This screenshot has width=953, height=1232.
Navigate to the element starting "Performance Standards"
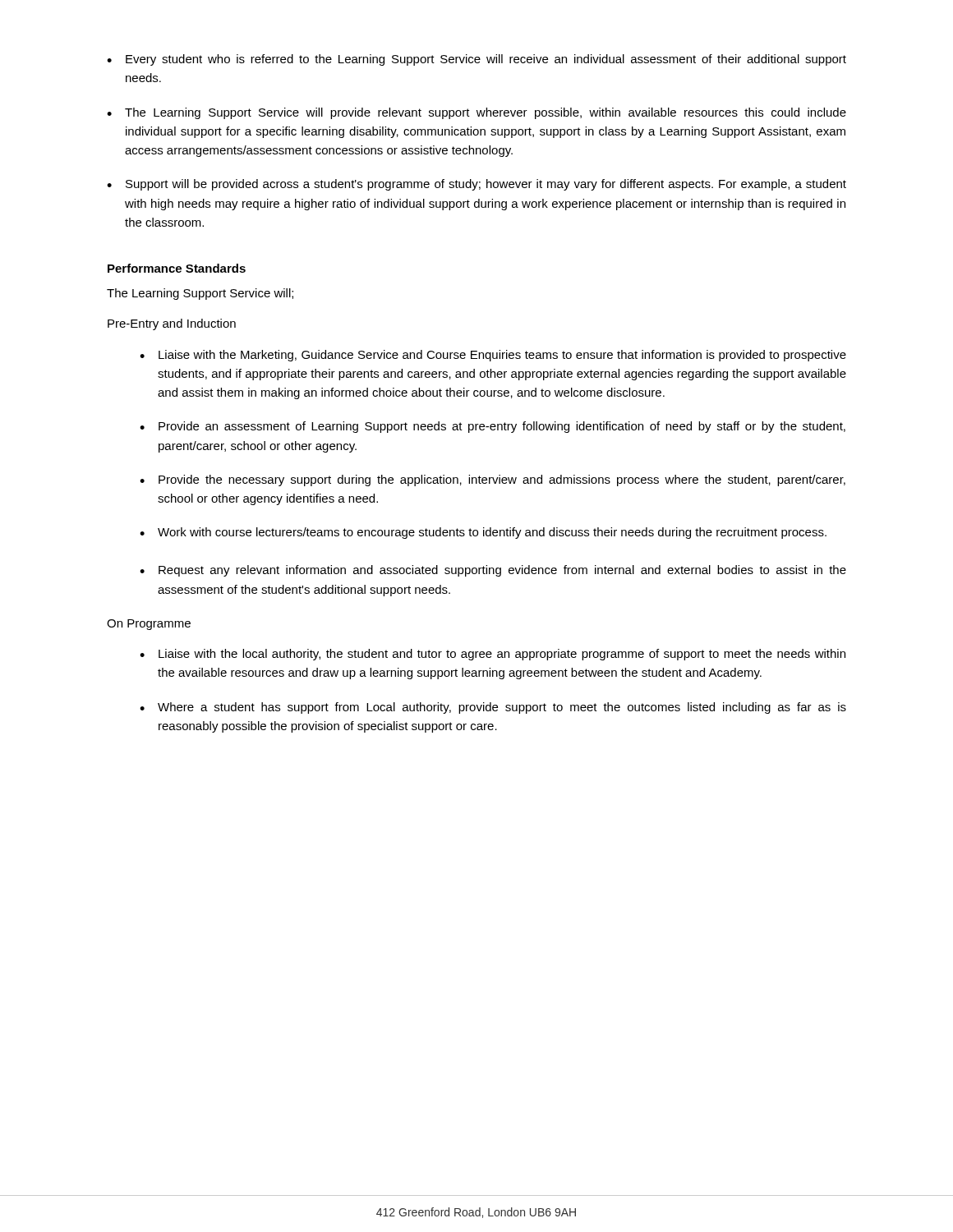176,268
